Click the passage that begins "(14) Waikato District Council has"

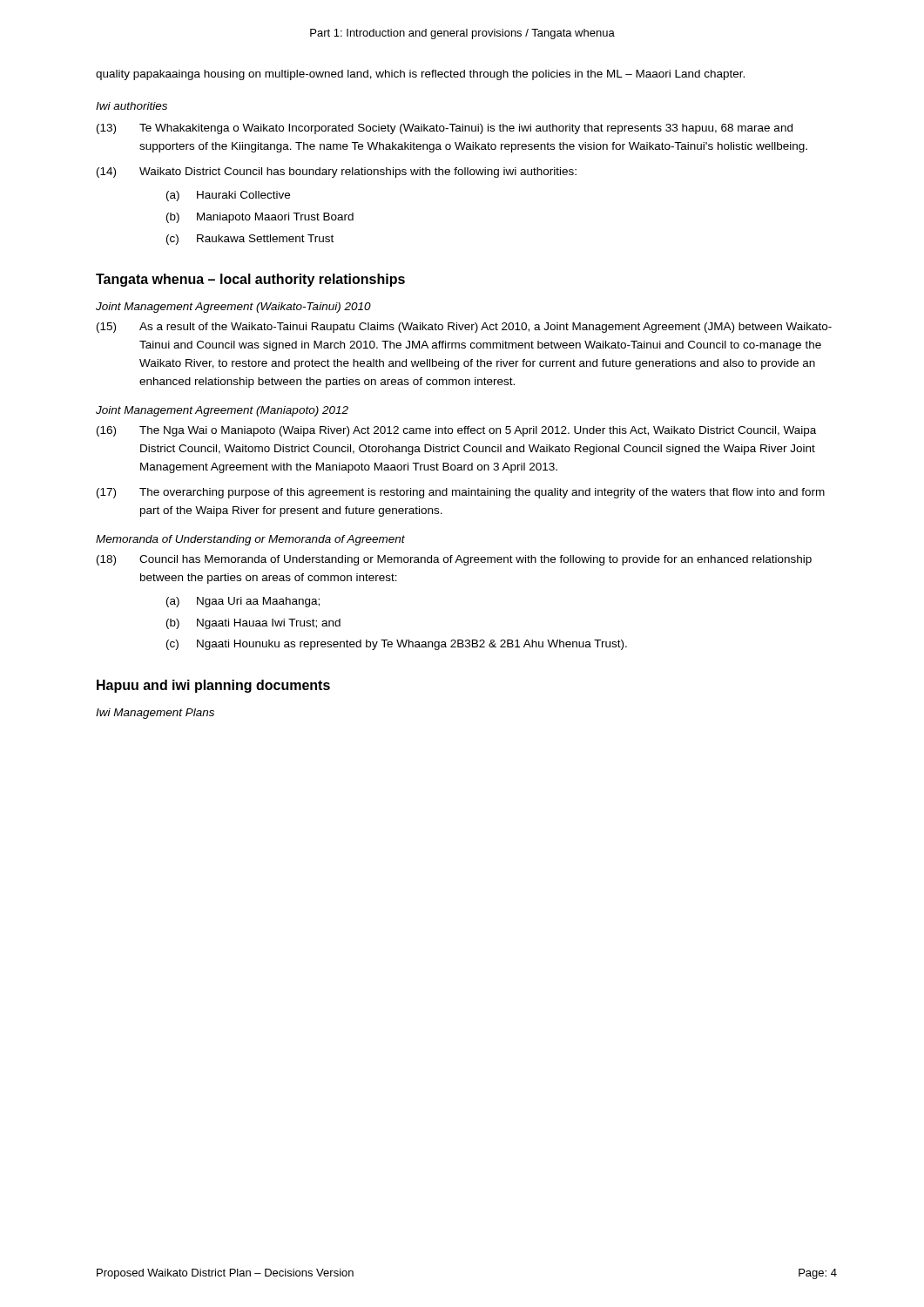[337, 173]
